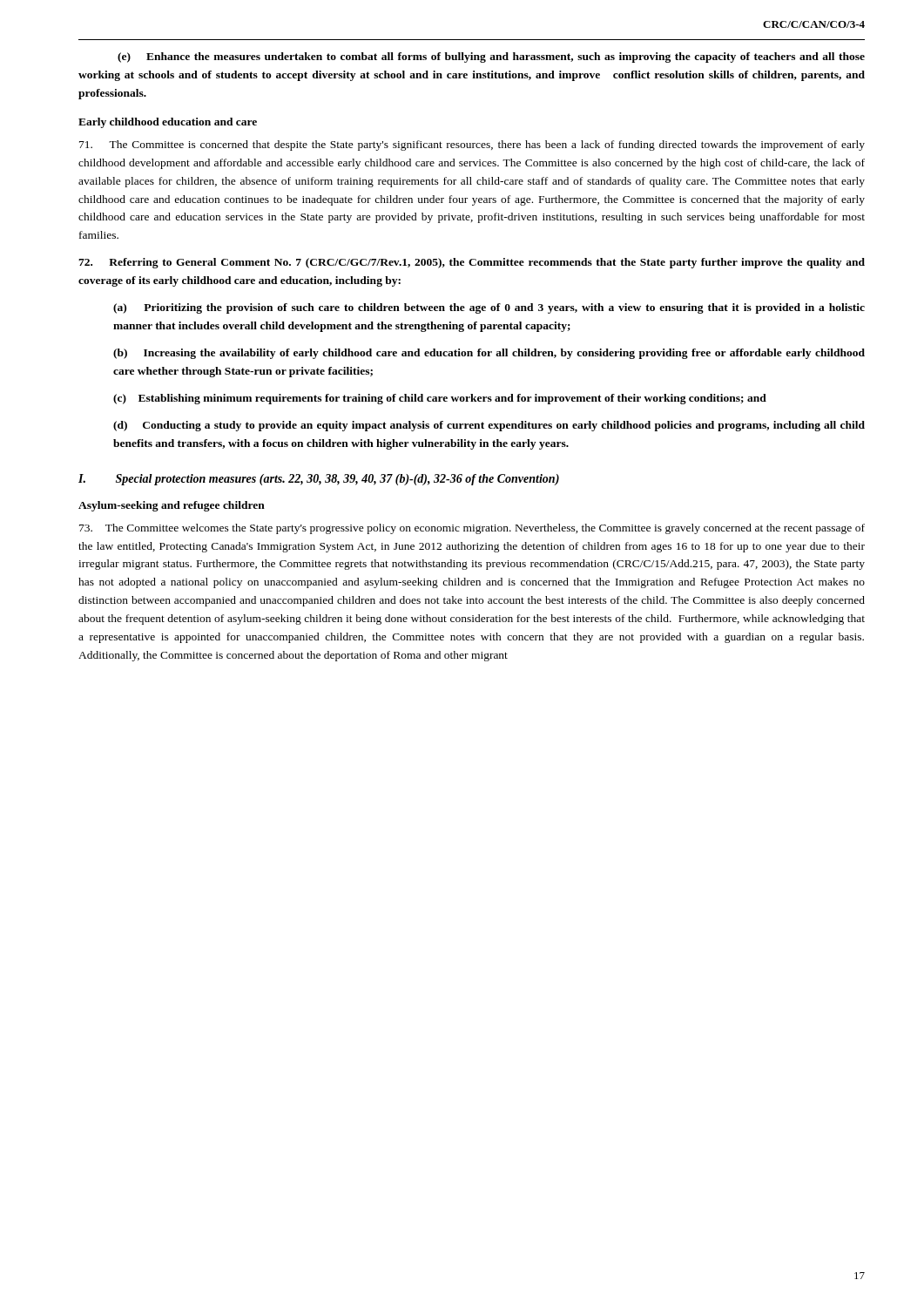Image resolution: width=924 pixels, height=1307 pixels.
Task: Click on the text block containing "(c) Establishing minimum requirements for"
Action: (x=489, y=398)
